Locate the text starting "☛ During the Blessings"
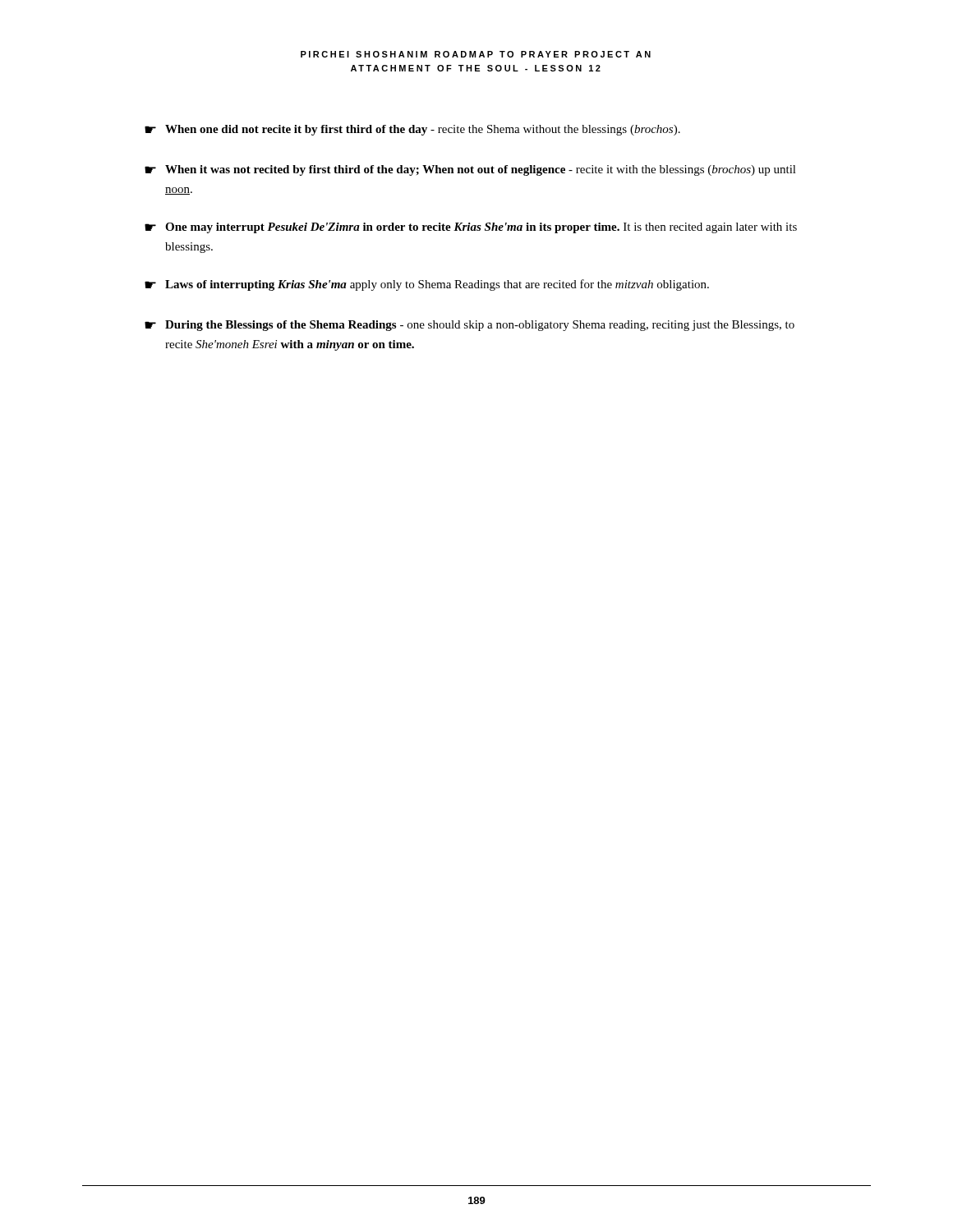This screenshot has width=953, height=1232. tap(476, 334)
